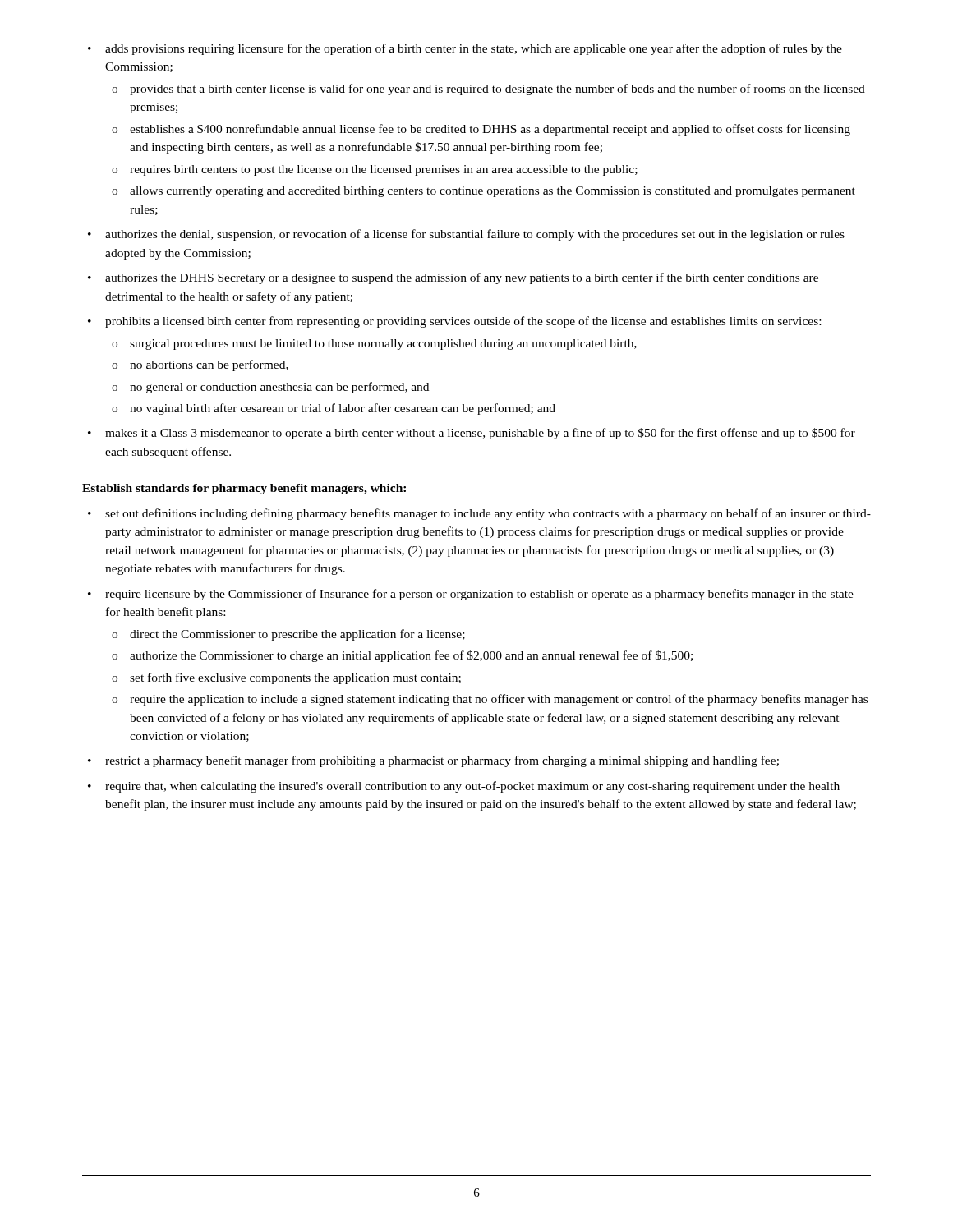
Task: Locate the list item that reads "set forth five exclusive components the application"
Action: [x=296, y=677]
